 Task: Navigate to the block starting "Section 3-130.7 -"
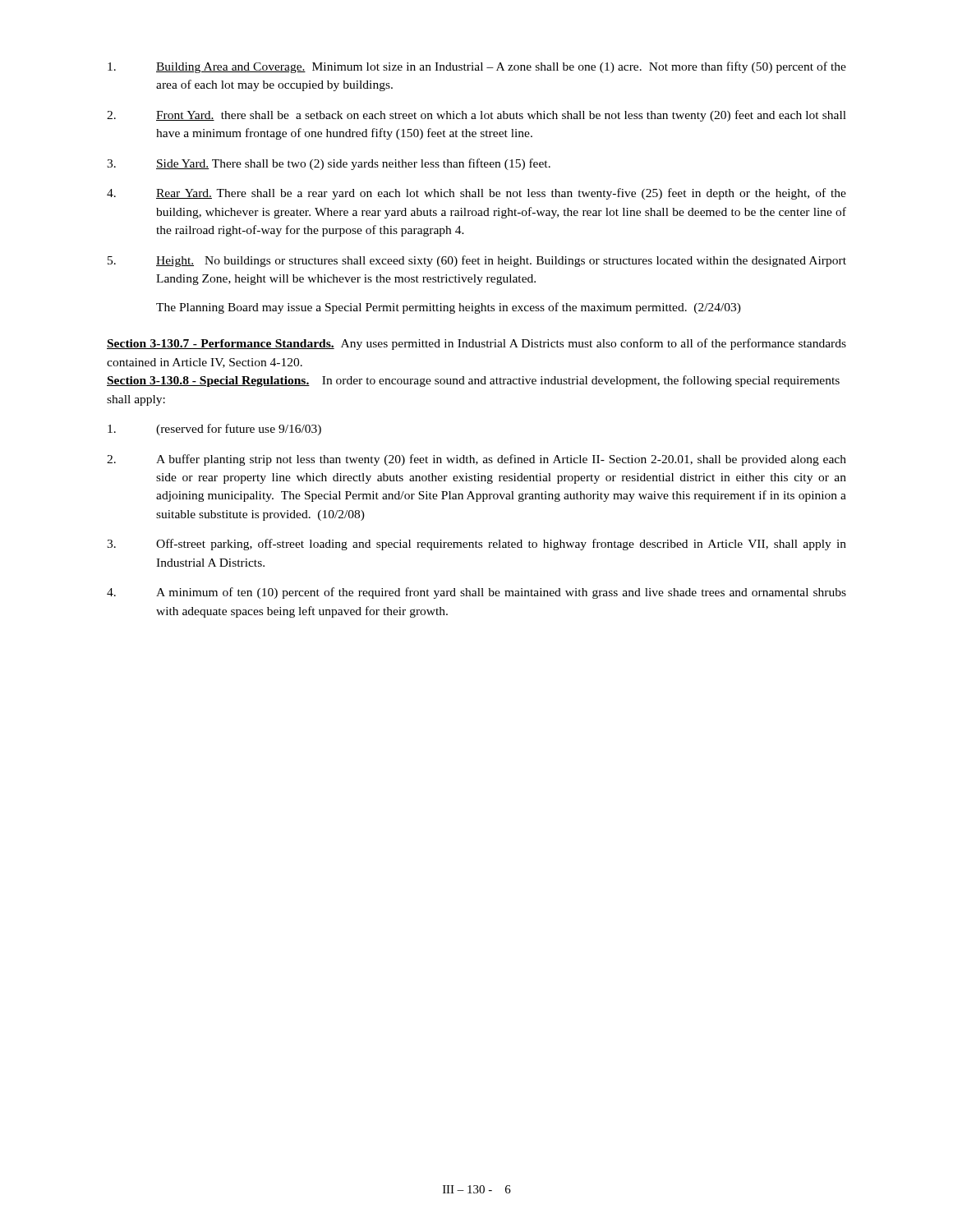[x=476, y=352]
